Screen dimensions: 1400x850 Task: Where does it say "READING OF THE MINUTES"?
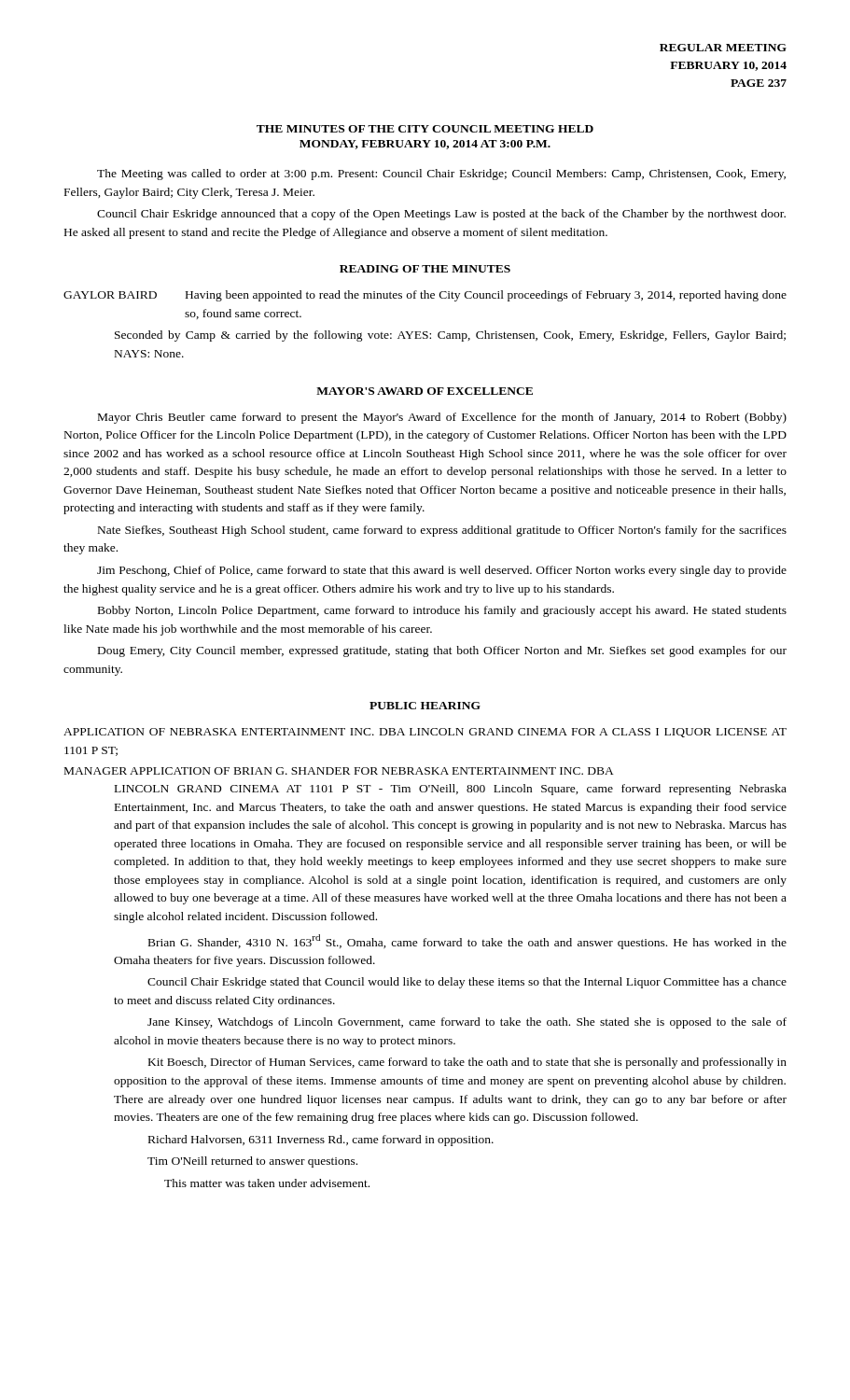point(425,269)
